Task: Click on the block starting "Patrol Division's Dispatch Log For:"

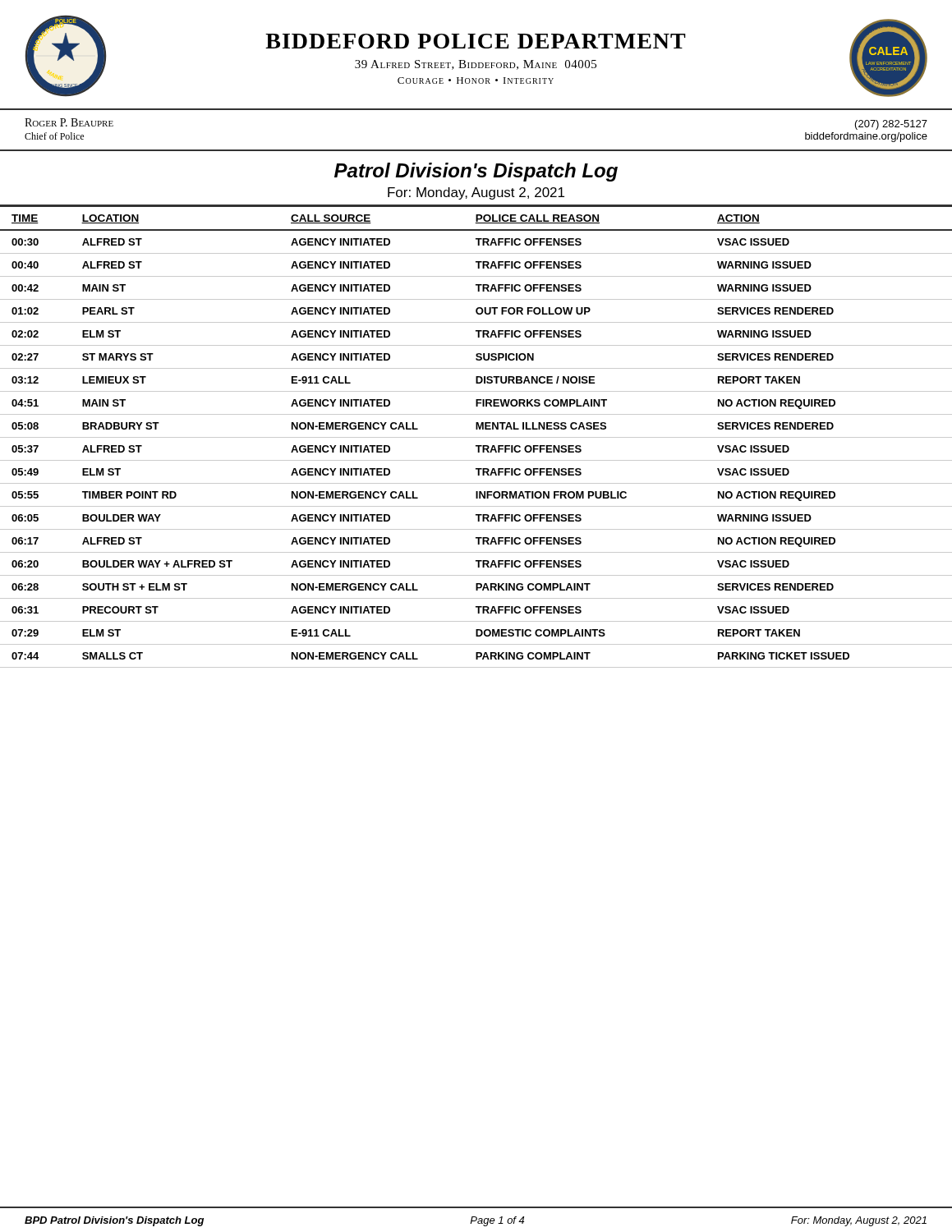Action: pos(476,180)
